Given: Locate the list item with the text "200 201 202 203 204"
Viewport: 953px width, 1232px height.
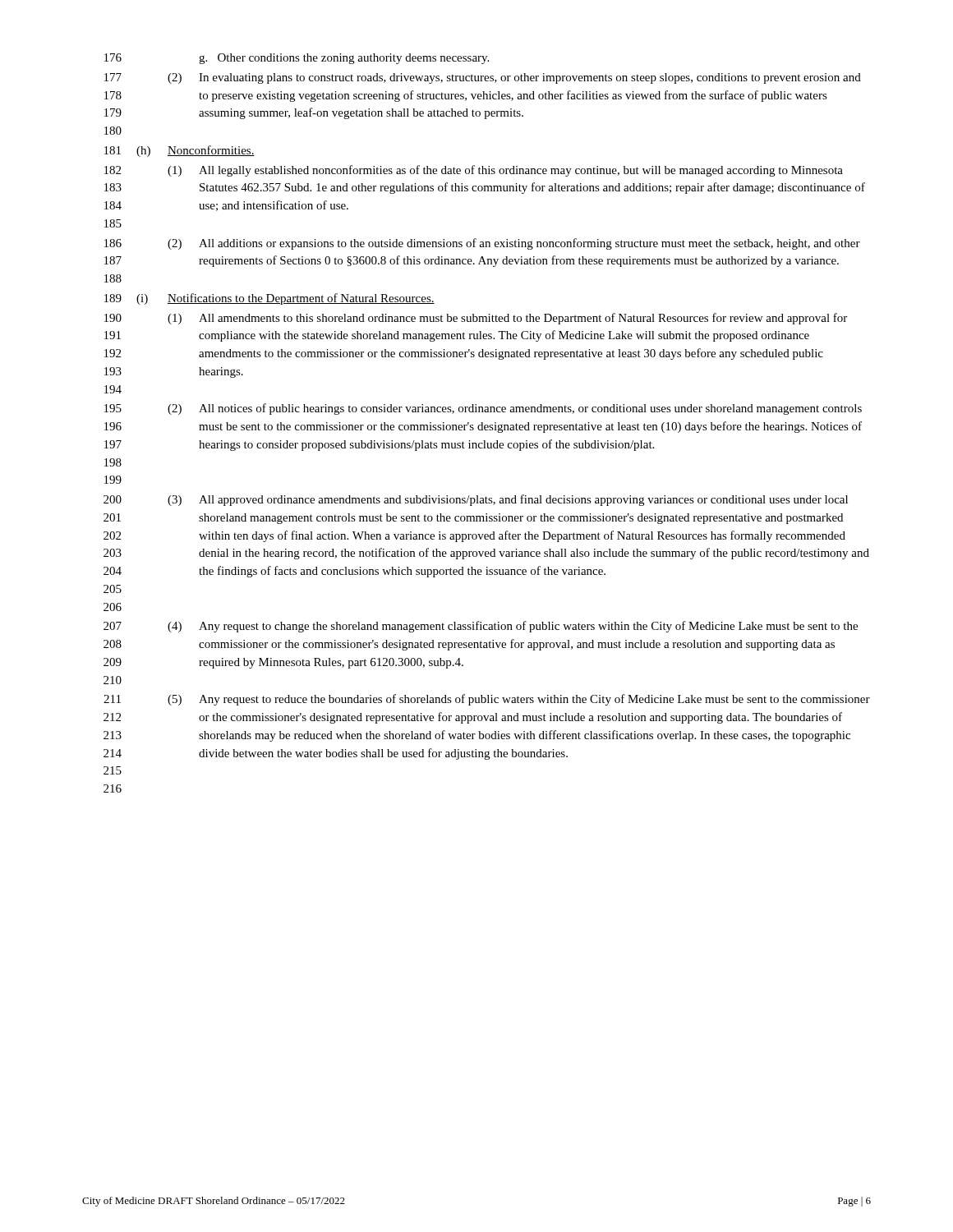Looking at the screenshot, I should coord(476,554).
